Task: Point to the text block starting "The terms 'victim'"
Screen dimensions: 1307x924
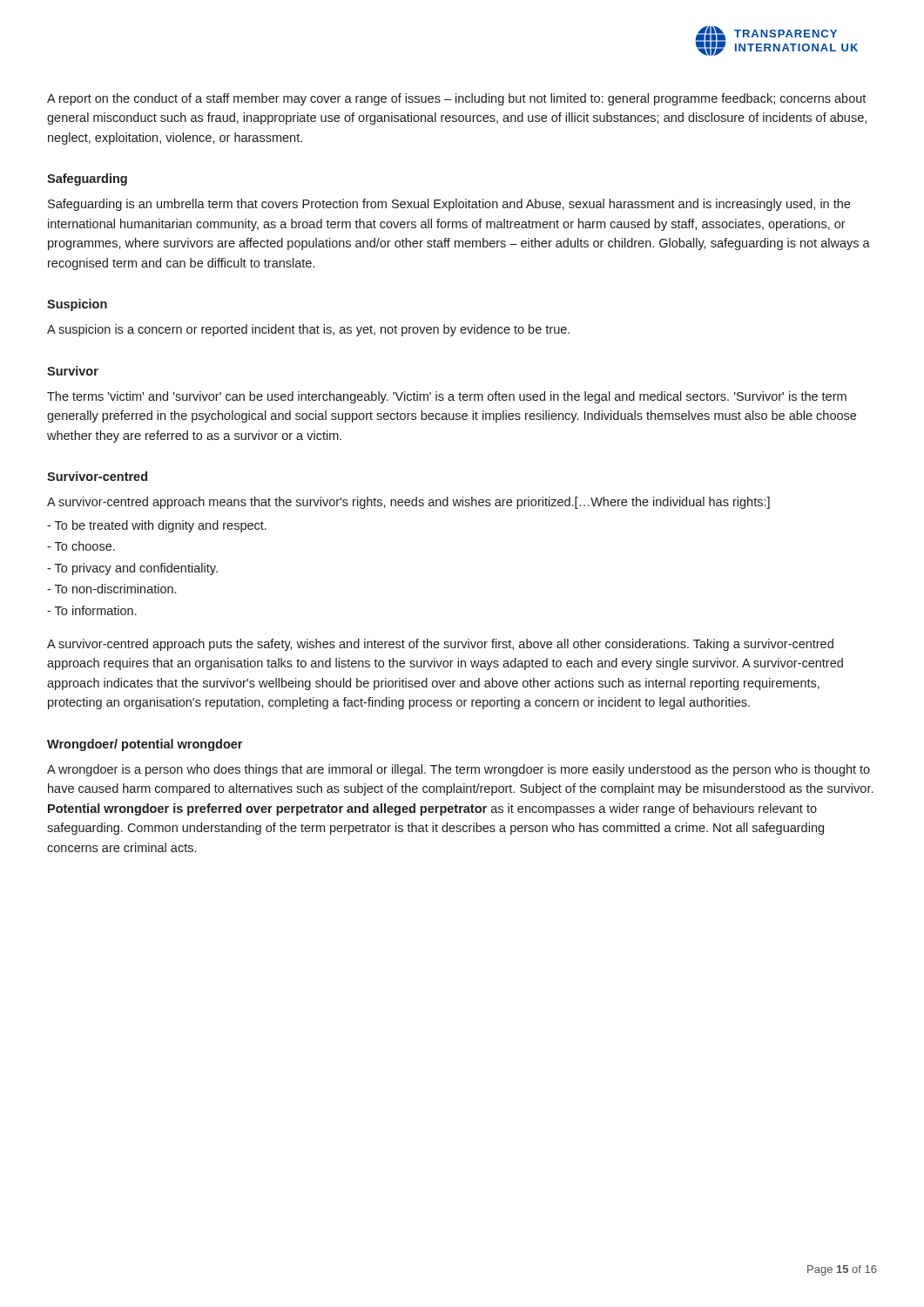Action: [x=452, y=416]
